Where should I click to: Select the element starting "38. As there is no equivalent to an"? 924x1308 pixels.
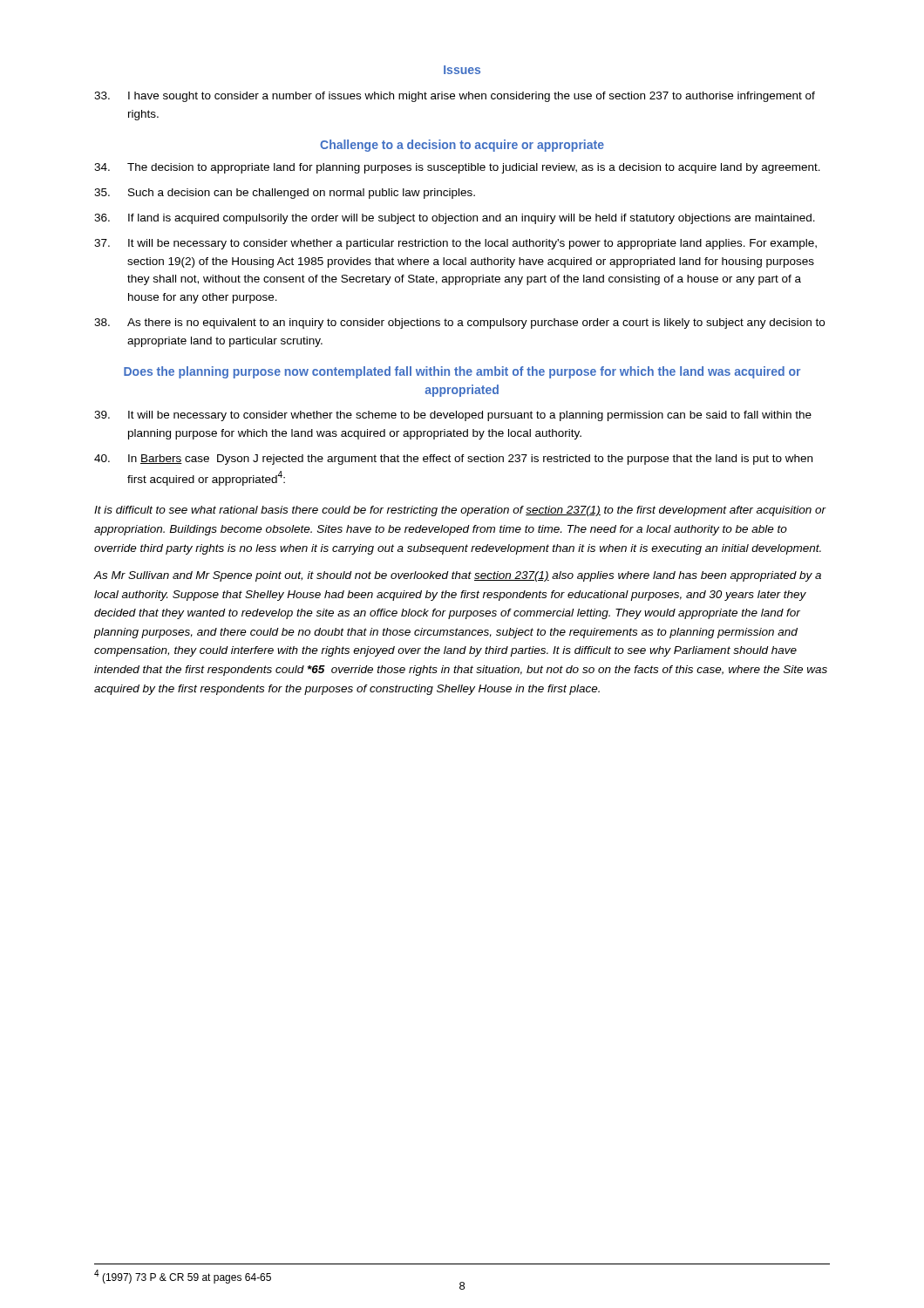tap(462, 332)
